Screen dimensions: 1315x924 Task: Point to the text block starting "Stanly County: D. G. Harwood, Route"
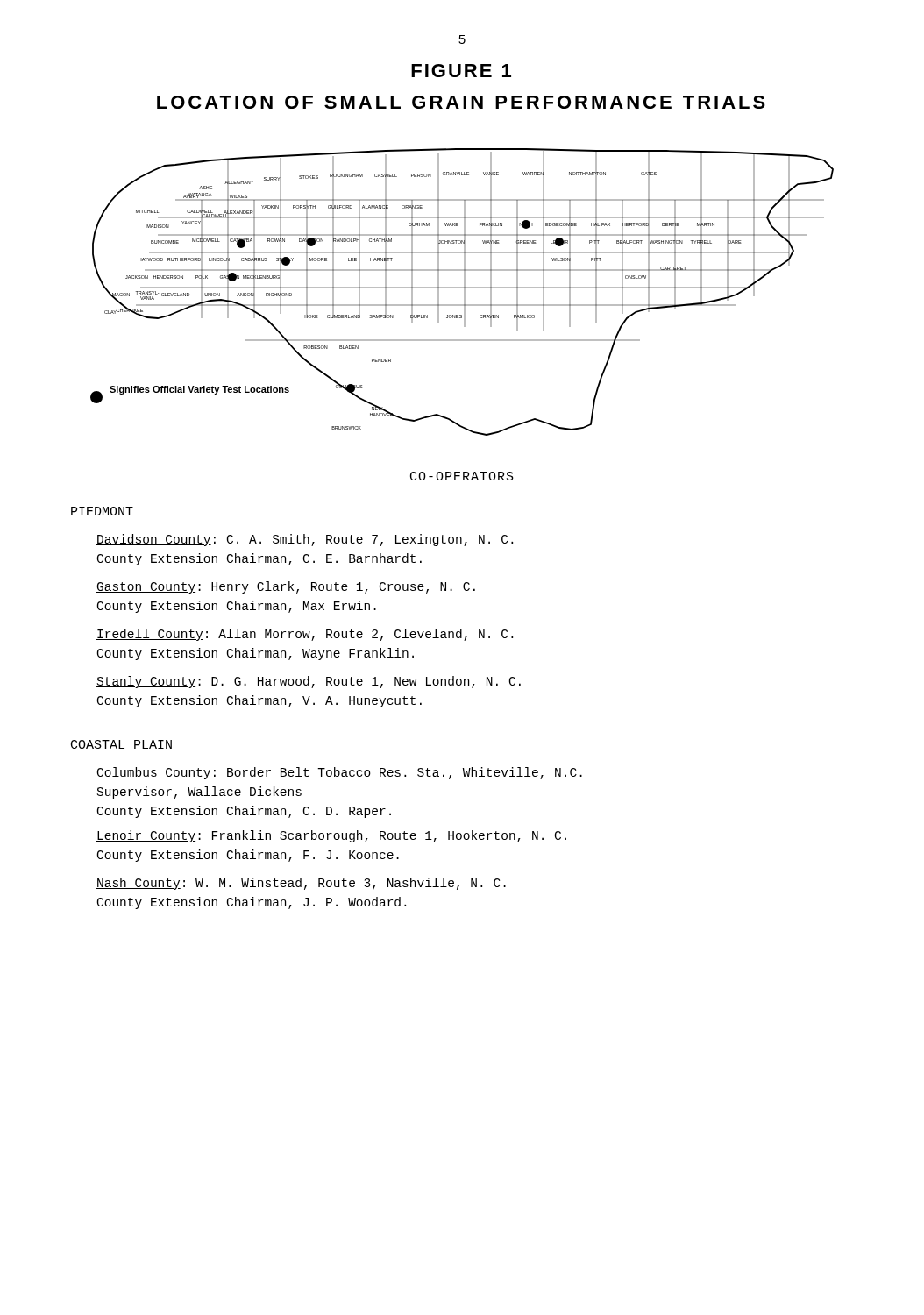tap(310, 692)
